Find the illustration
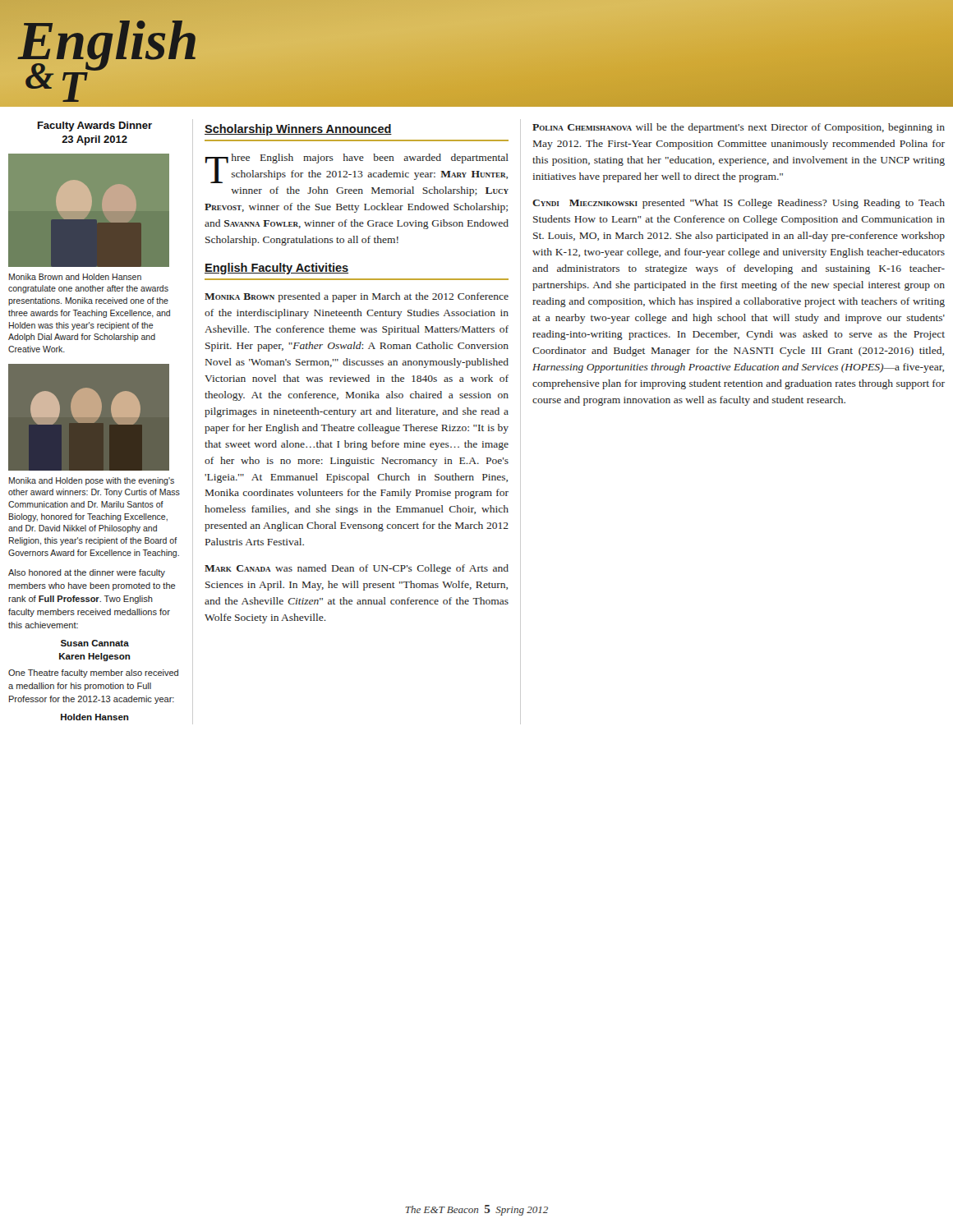953x1232 pixels. point(476,53)
